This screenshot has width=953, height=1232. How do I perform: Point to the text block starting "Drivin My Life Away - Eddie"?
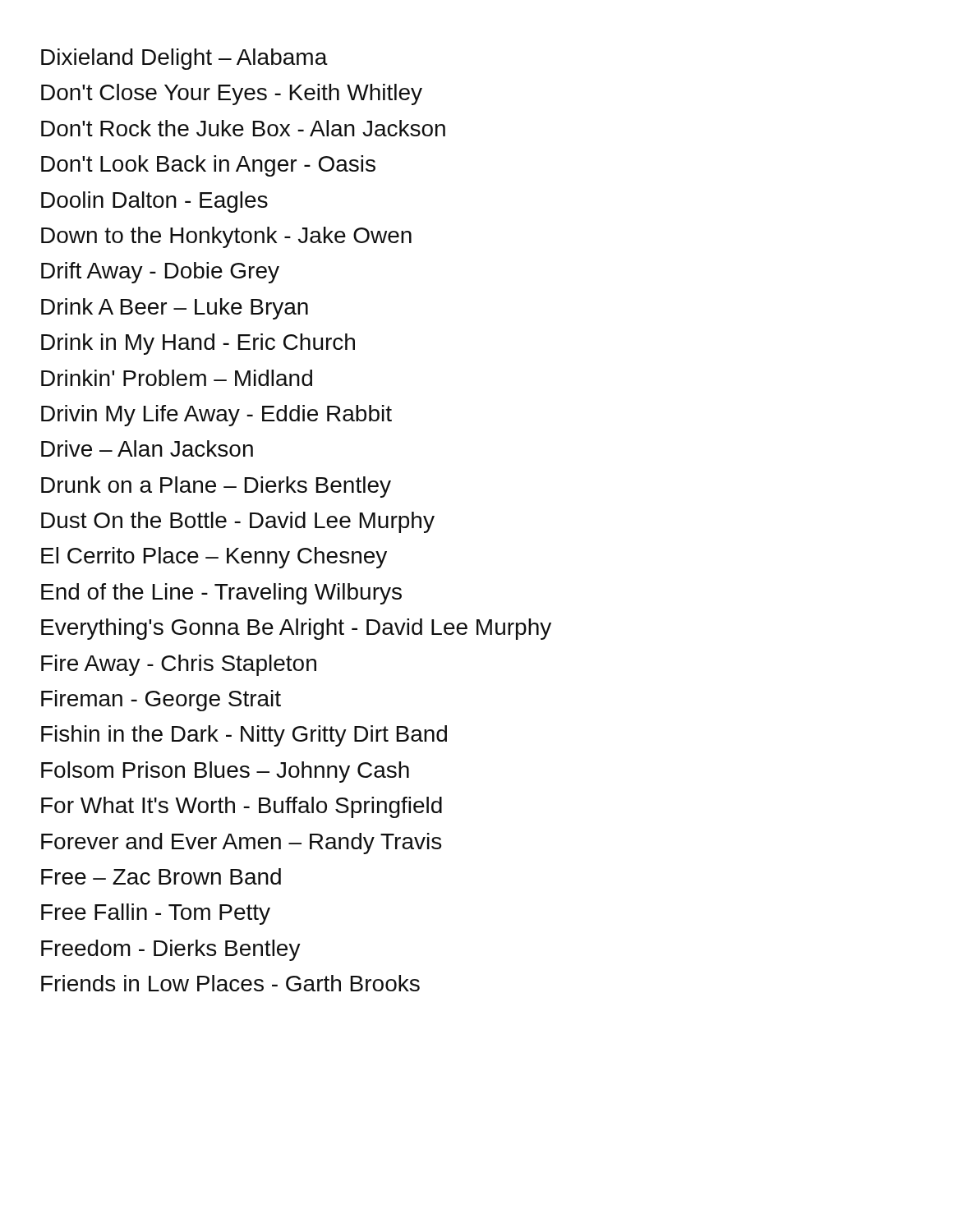point(216,413)
